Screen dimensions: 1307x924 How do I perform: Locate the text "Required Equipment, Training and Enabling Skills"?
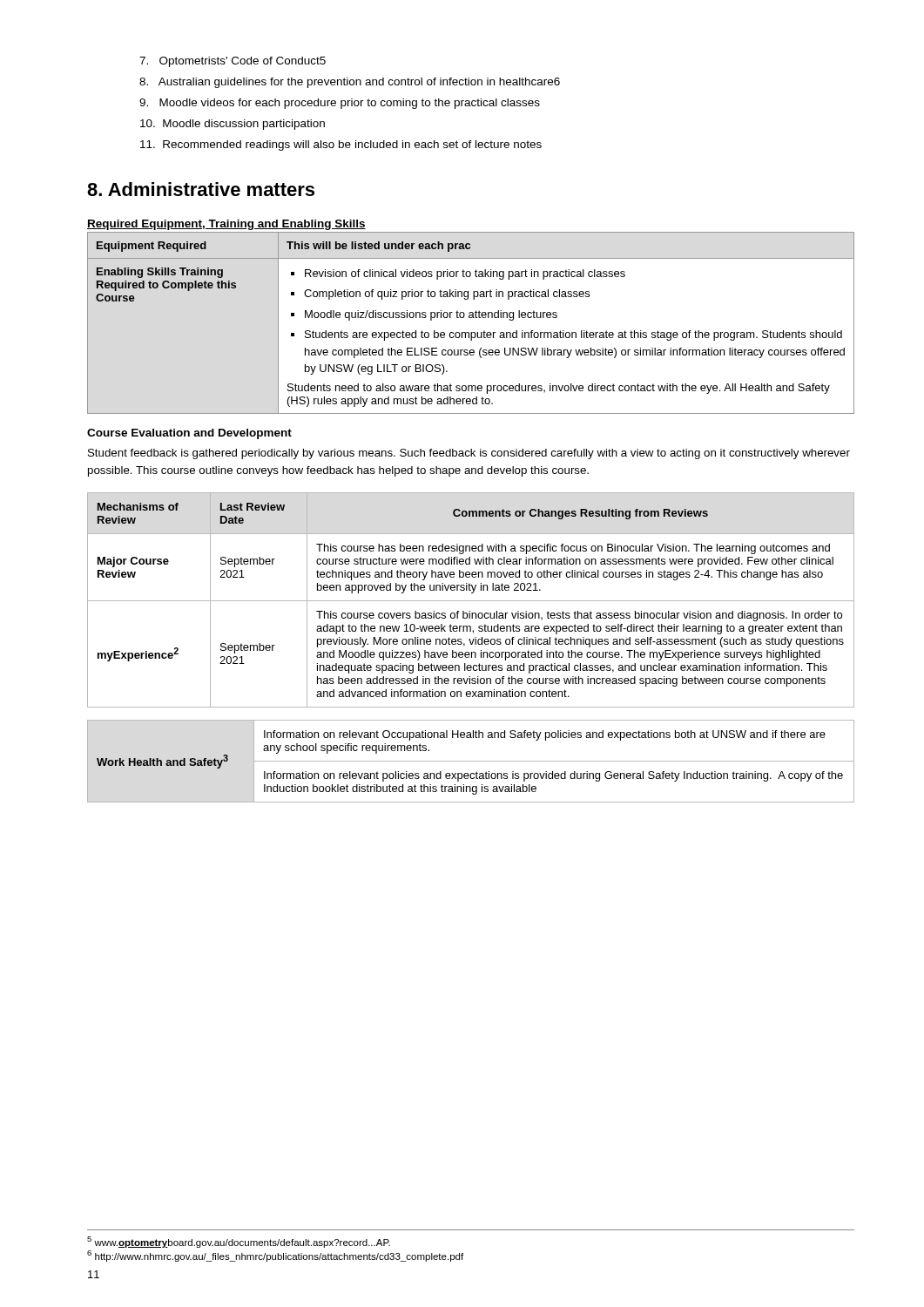coord(226,223)
